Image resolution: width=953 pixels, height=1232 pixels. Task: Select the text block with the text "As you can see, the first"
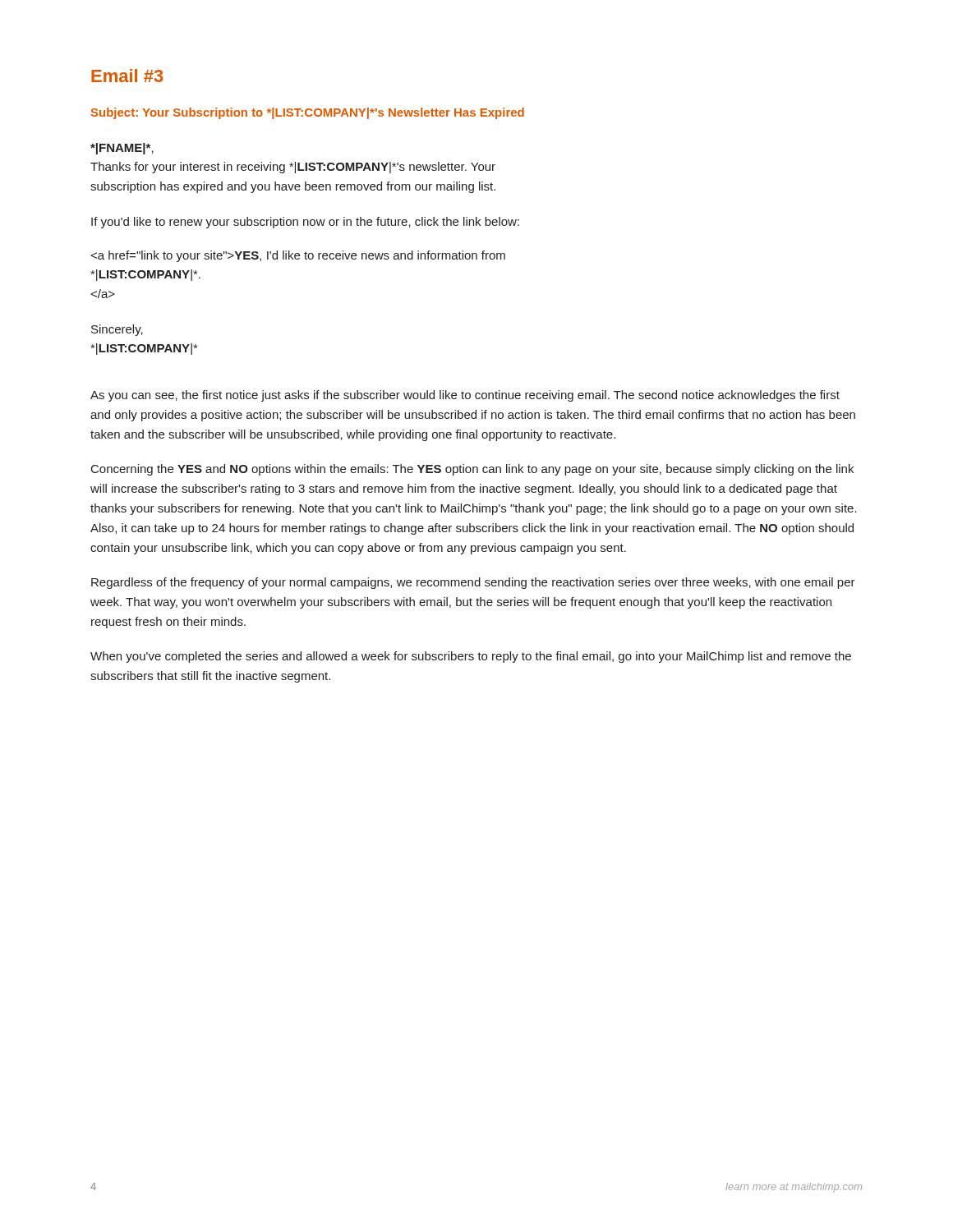473,415
